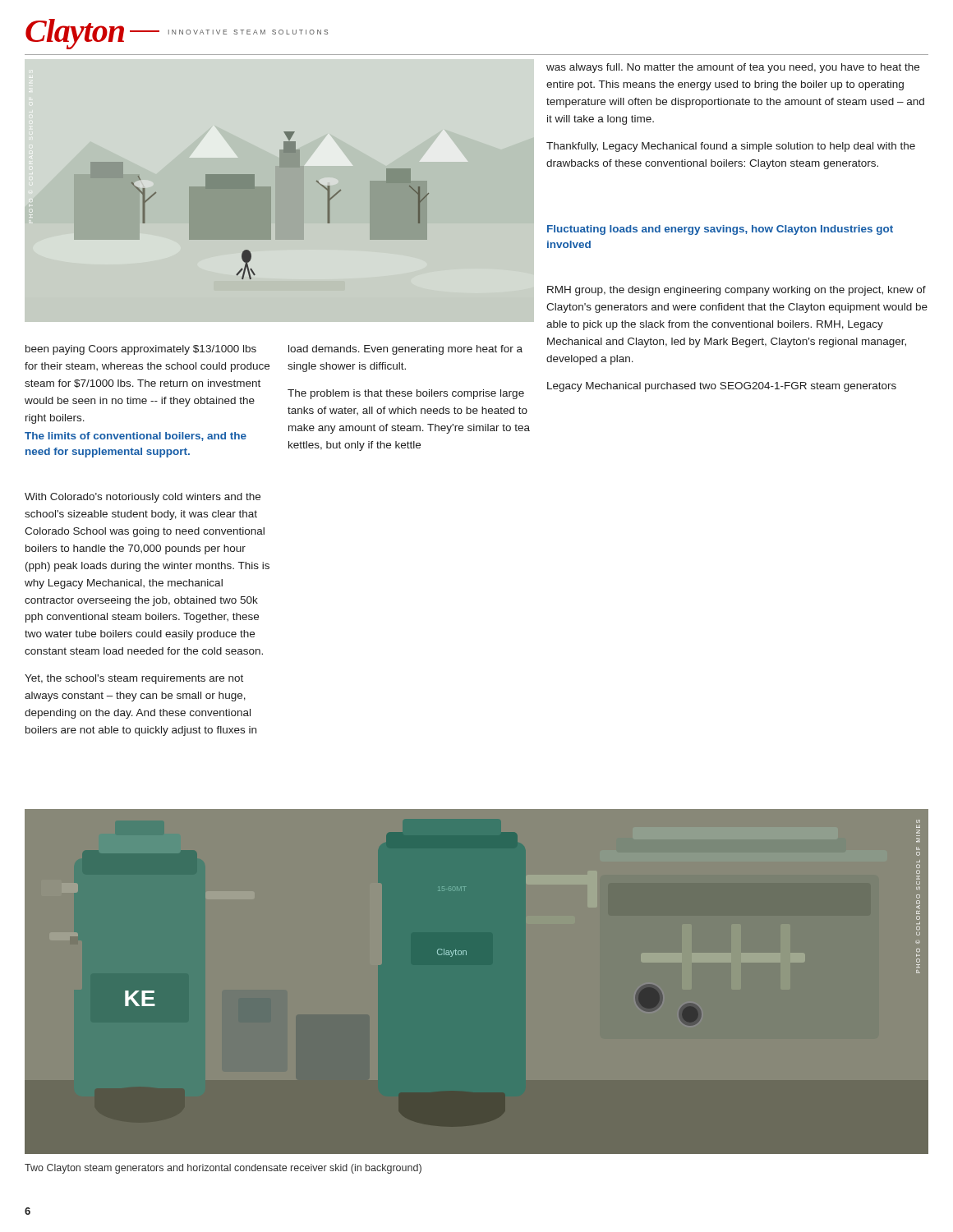This screenshot has height=1232, width=953.
Task: Navigate to the text starting "been paying Coors approximately $13/1000 lbs for"
Action: [148, 384]
